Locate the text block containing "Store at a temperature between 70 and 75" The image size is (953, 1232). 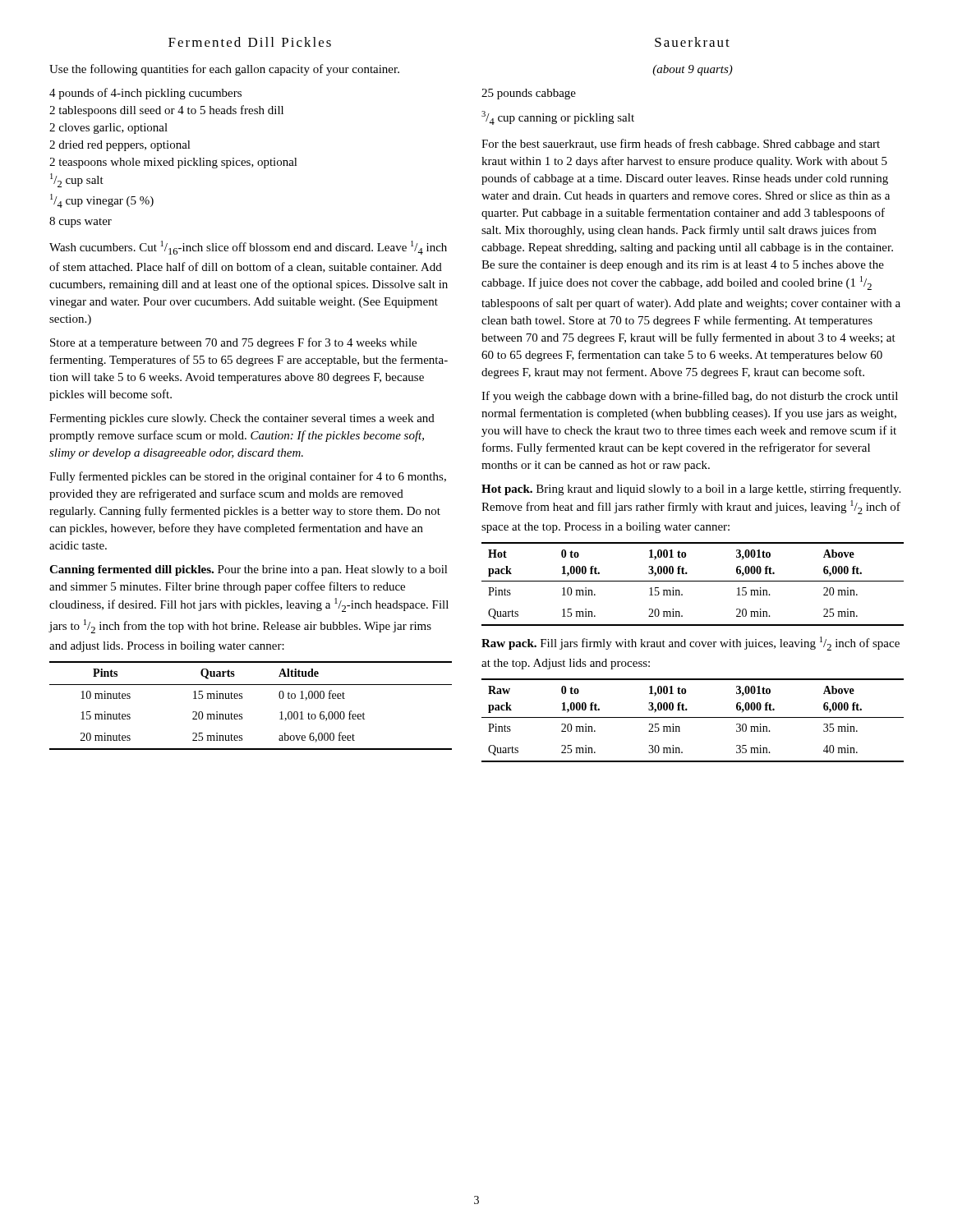(x=251, y=369)
